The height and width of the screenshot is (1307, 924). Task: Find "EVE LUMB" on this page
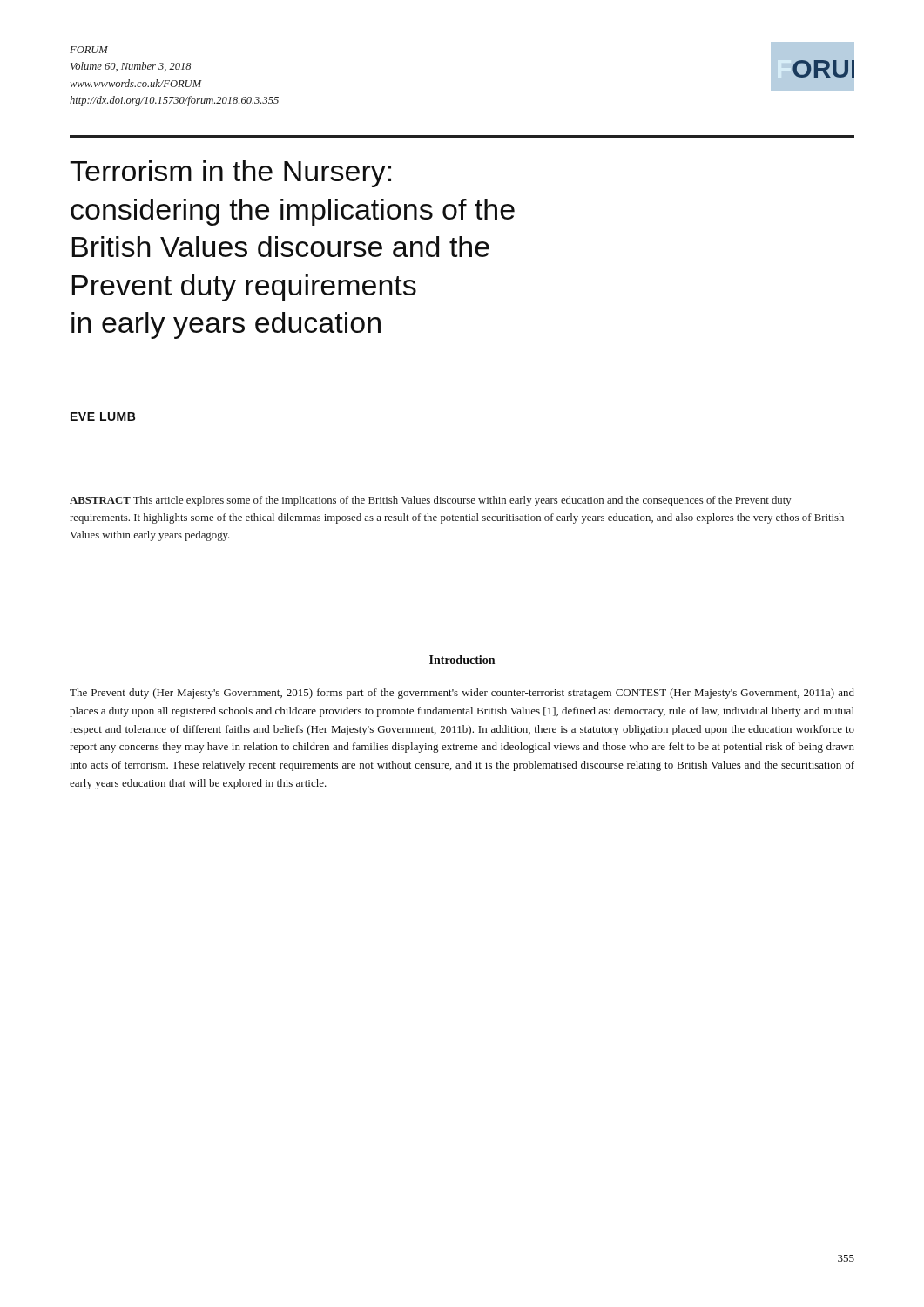tap(103, 416)
